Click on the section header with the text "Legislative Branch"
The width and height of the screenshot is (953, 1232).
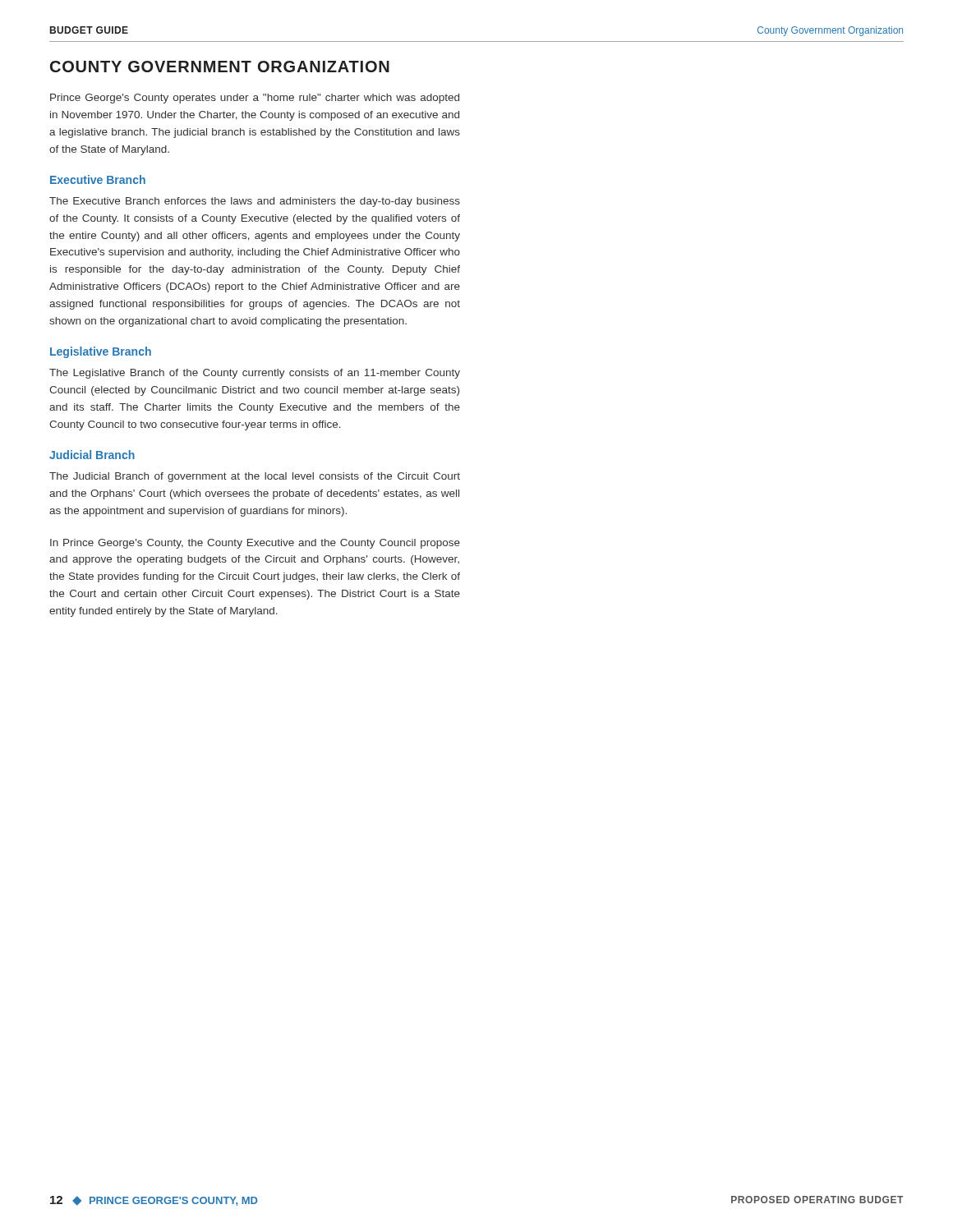100,352
